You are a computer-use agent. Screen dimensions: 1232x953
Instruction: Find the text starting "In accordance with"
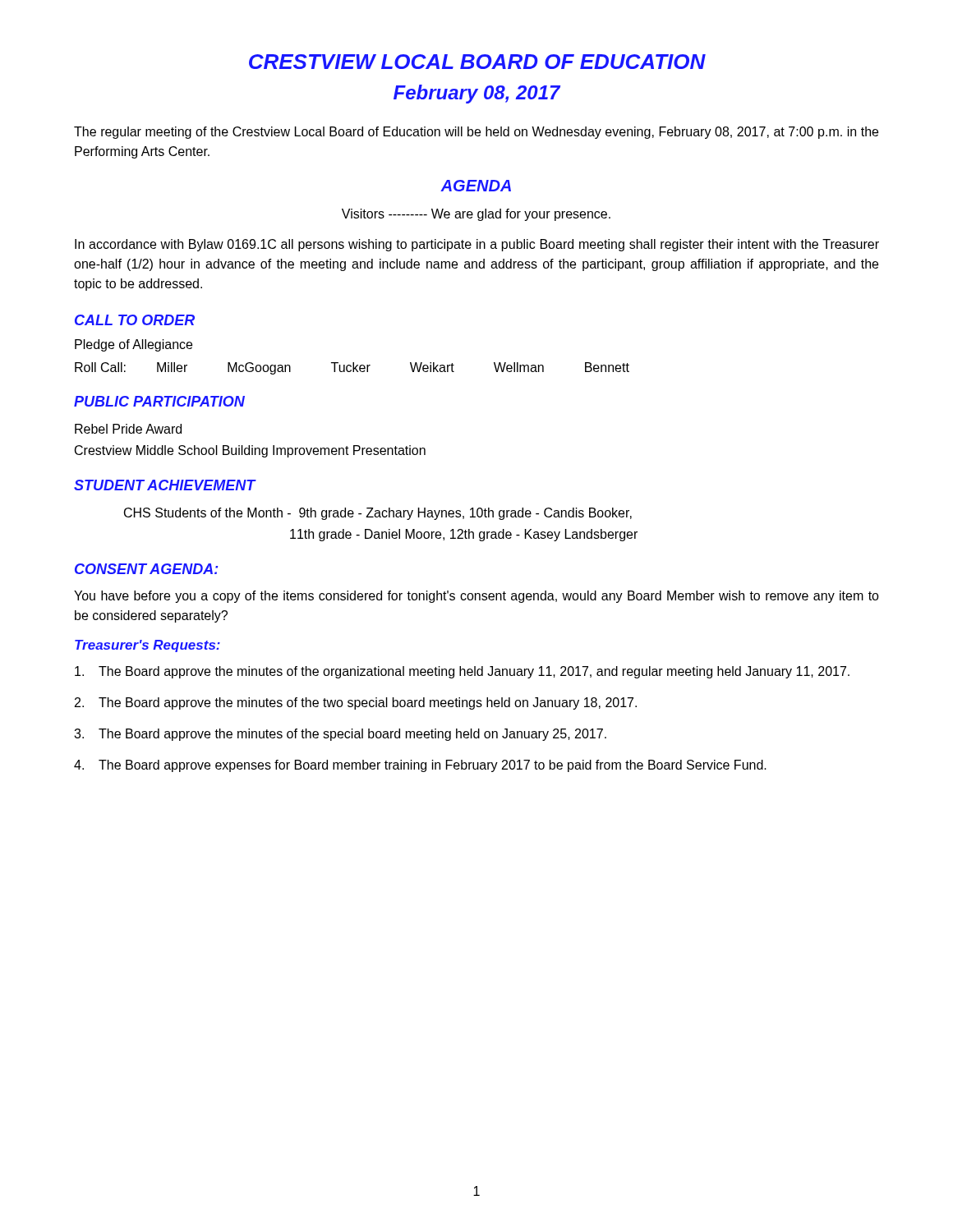point(476,264)
